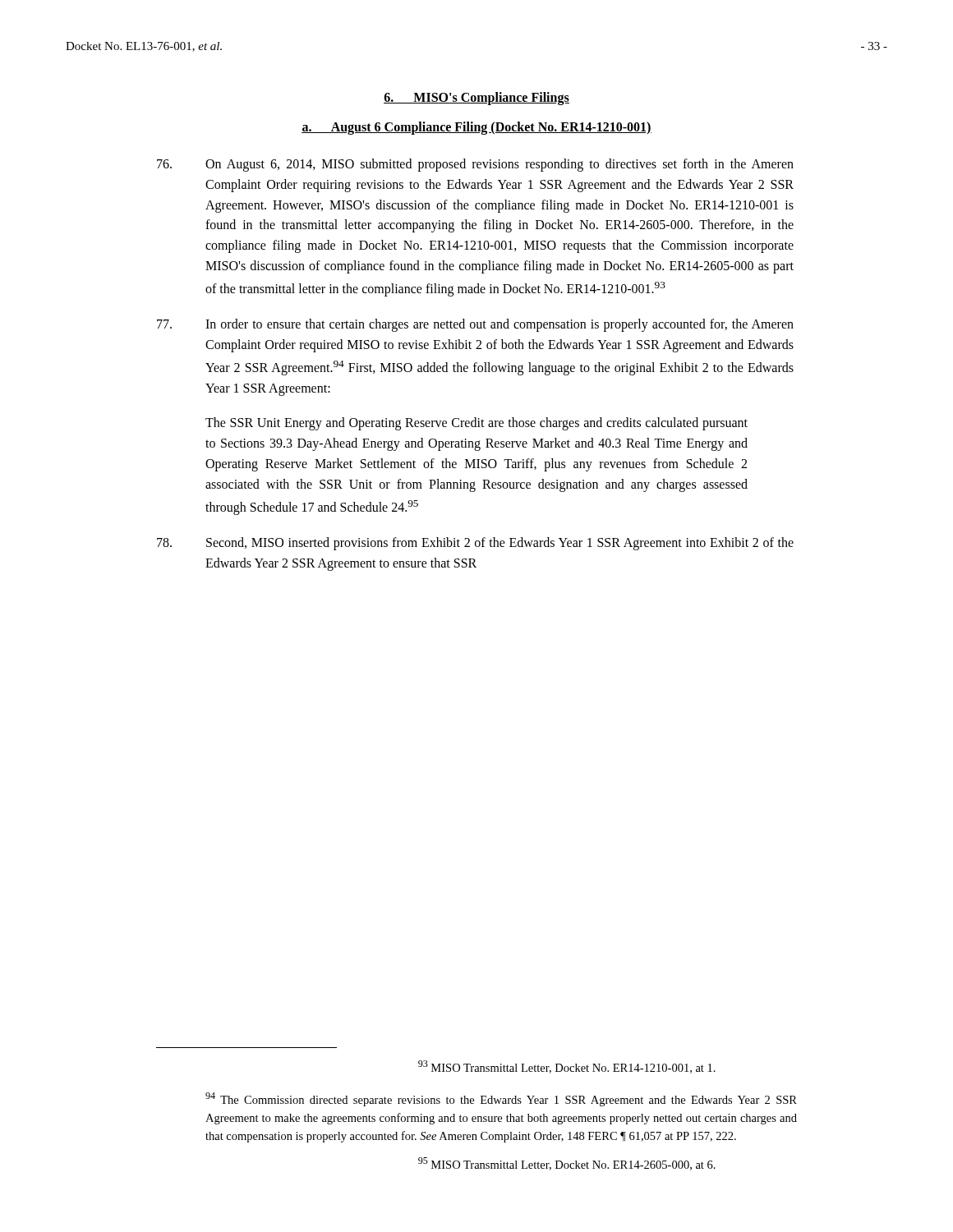This screenshot has height=1232, width=953.
Task: Locate the block starting "On August 6, 2014, MISO submitted proposed revisions"
Action: 475,227
